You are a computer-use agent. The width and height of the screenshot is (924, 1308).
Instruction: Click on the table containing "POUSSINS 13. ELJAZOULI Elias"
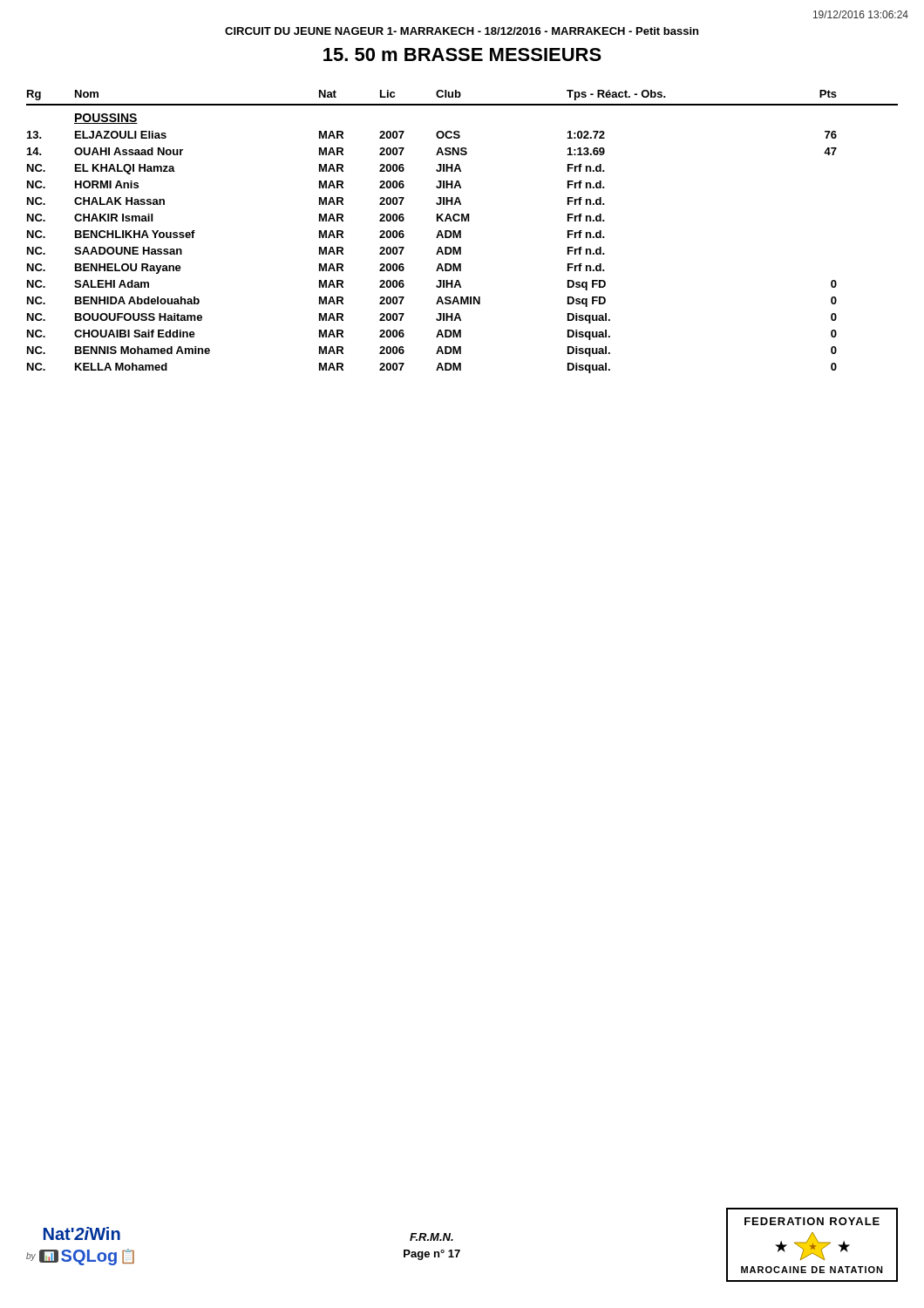[462, 242]
